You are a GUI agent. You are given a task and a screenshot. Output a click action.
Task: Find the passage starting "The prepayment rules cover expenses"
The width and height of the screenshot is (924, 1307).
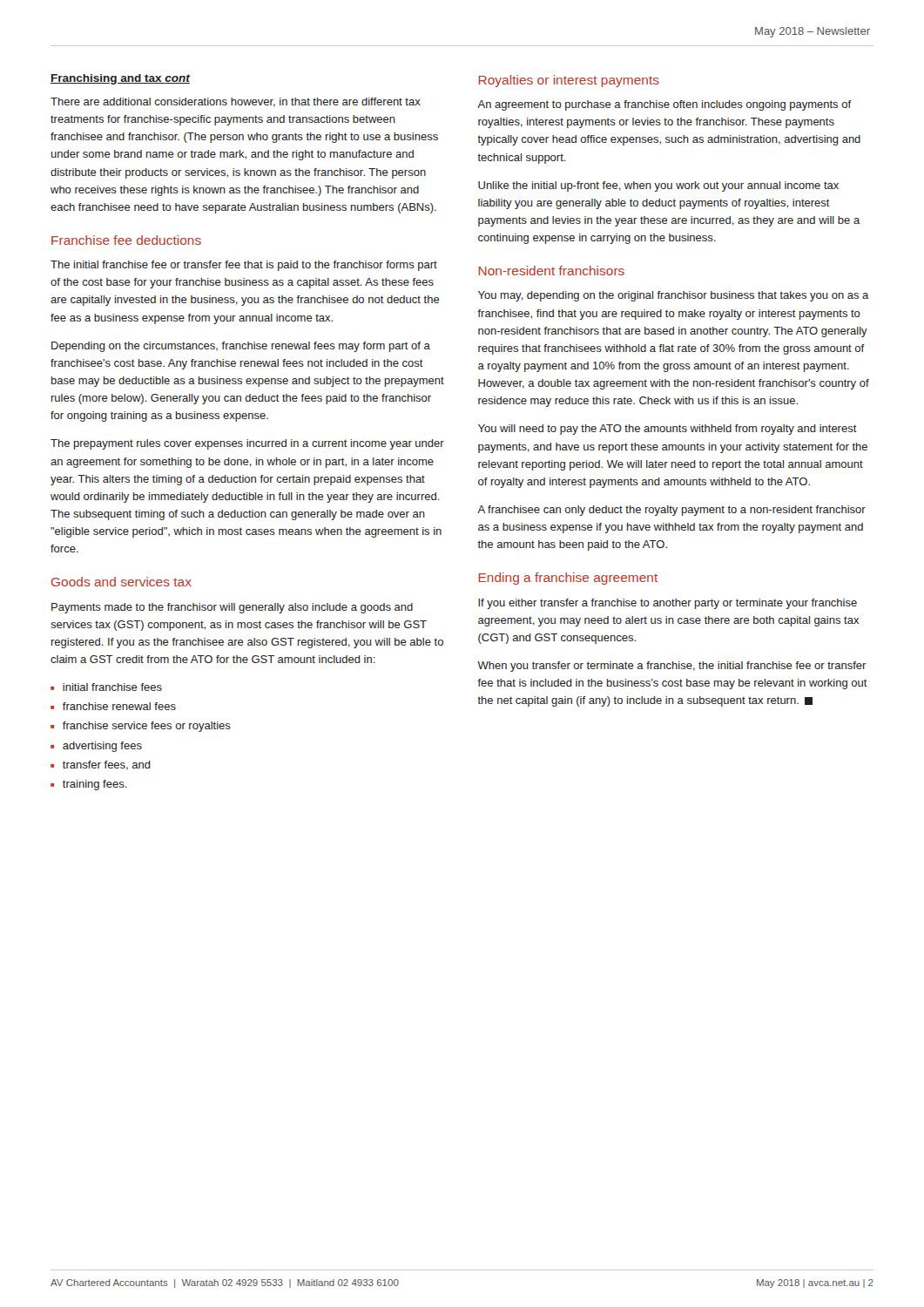(247, 496)
